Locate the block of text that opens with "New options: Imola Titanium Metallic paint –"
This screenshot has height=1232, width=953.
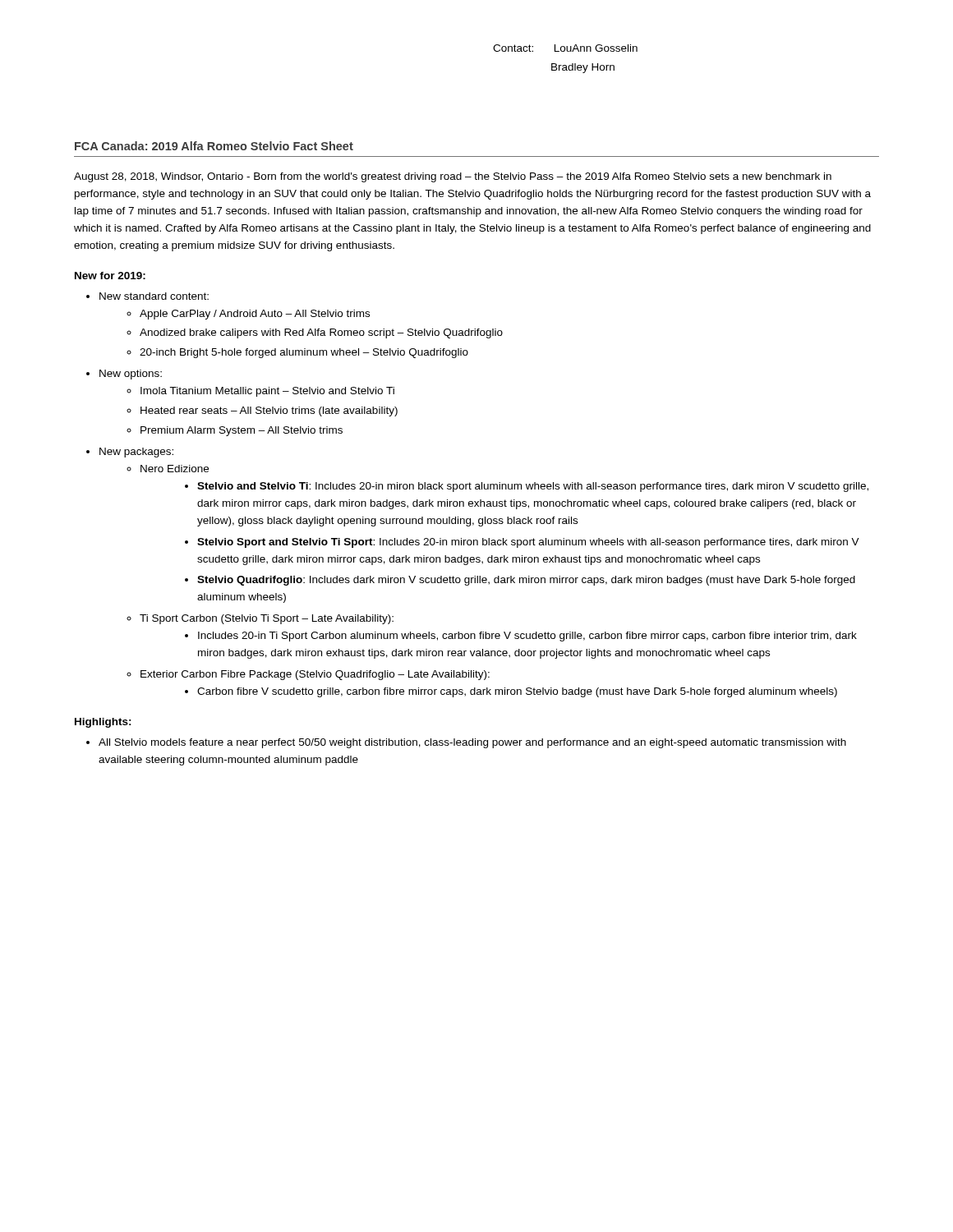click(131, 375)
